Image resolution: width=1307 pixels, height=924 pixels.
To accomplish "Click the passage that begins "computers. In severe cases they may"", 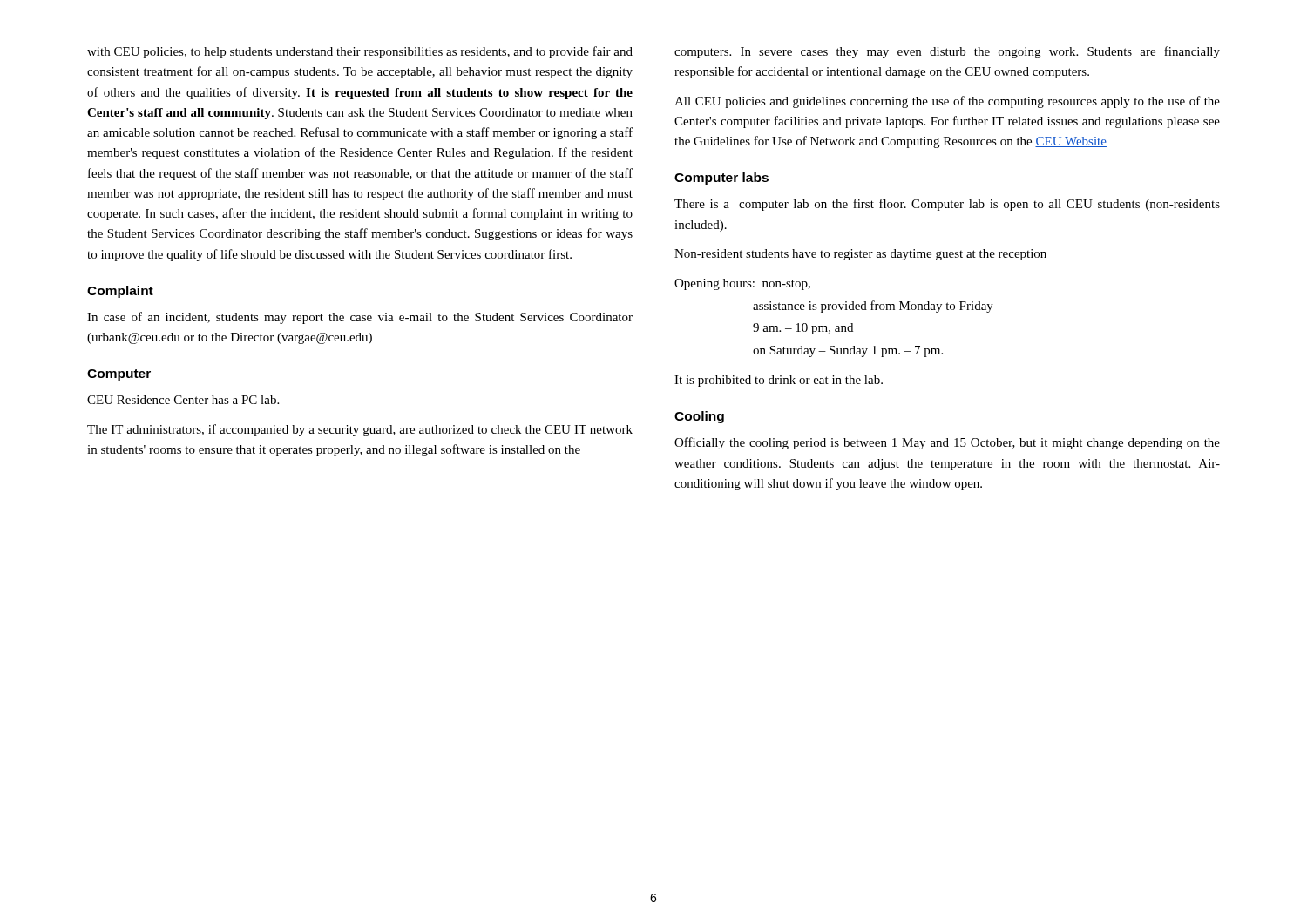I will (x=947, y=97).
